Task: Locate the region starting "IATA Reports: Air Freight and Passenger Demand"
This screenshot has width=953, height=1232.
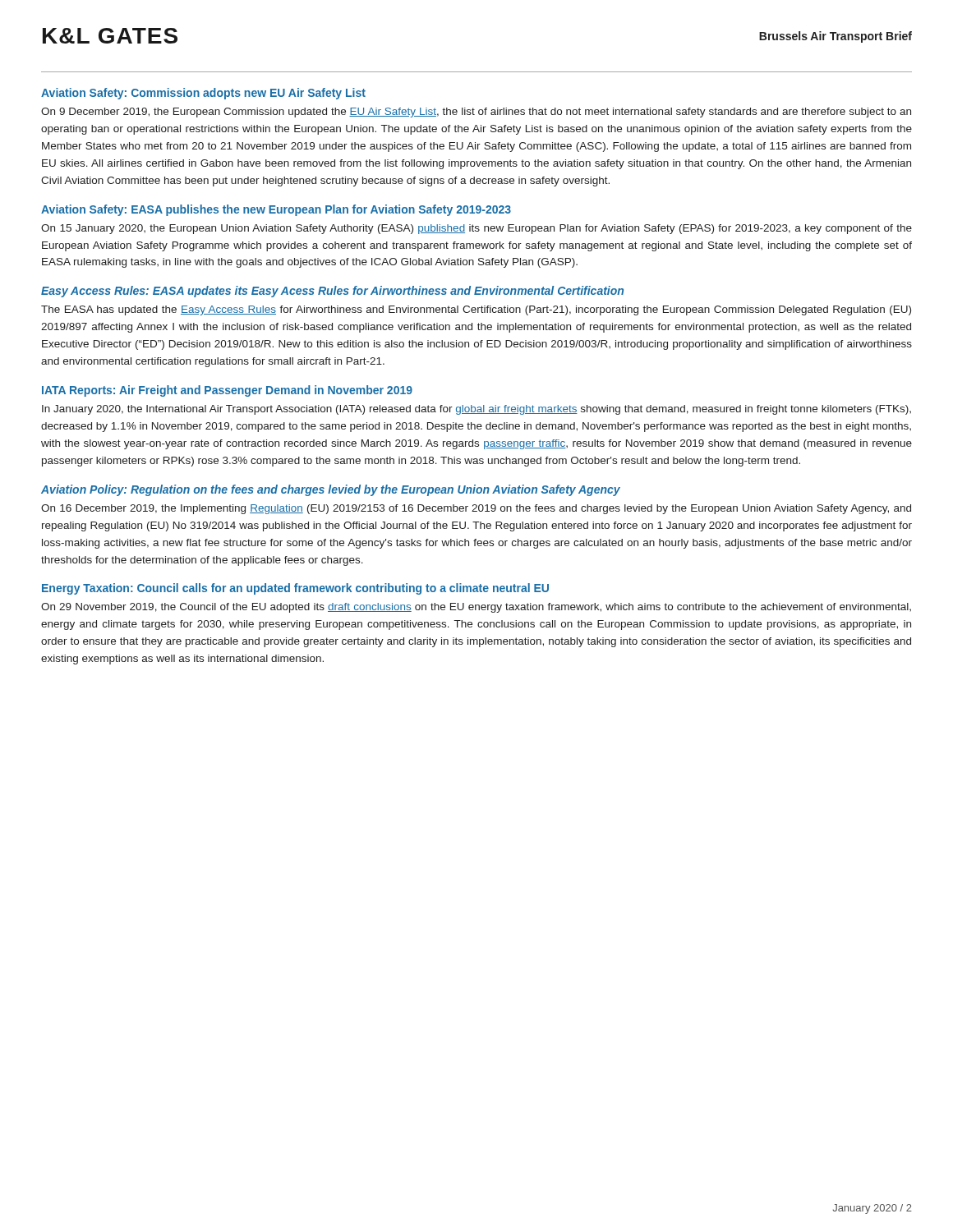Action: coord(227,390)
